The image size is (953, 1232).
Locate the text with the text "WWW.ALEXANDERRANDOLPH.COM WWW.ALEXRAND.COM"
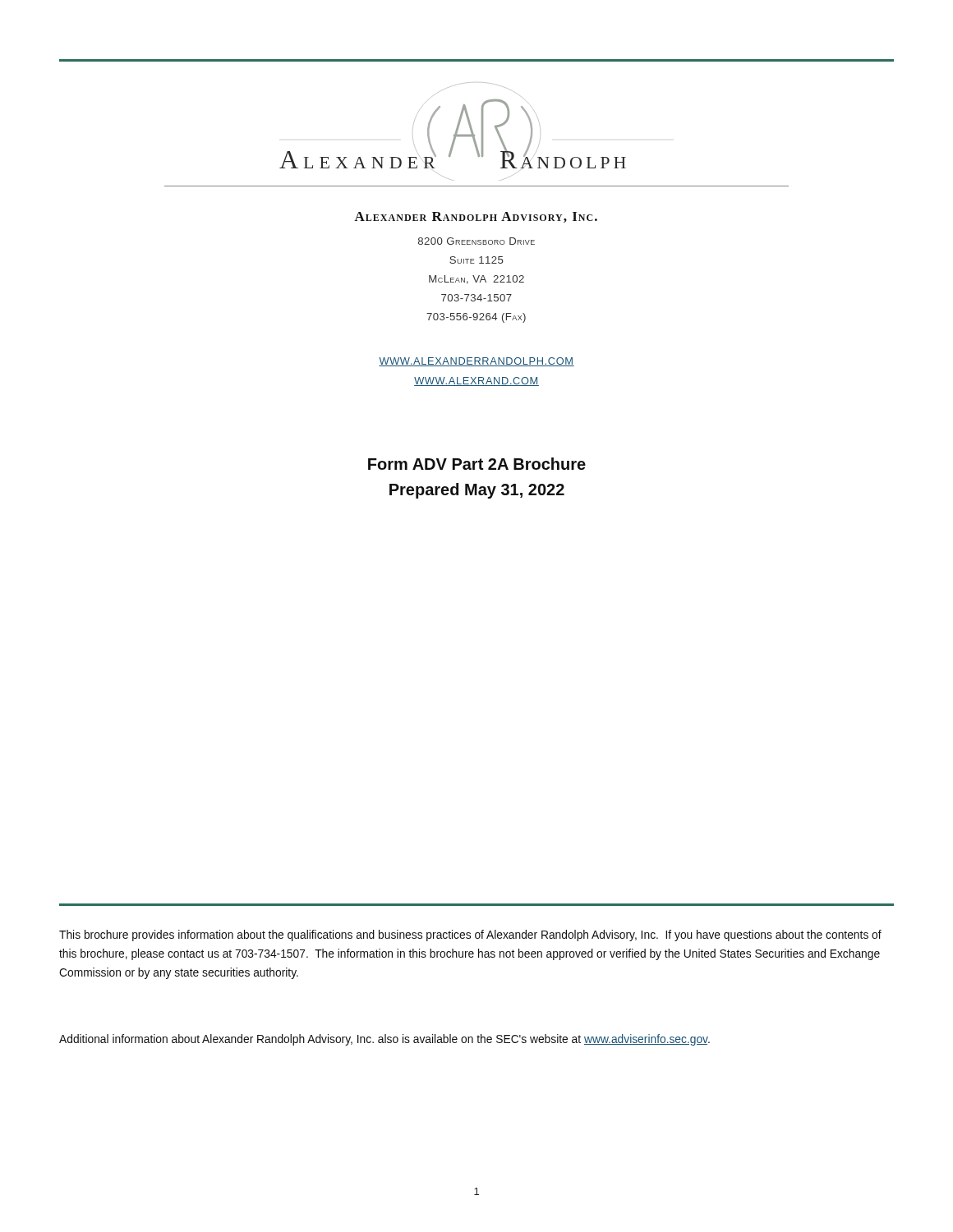click(x=476, y=371)
